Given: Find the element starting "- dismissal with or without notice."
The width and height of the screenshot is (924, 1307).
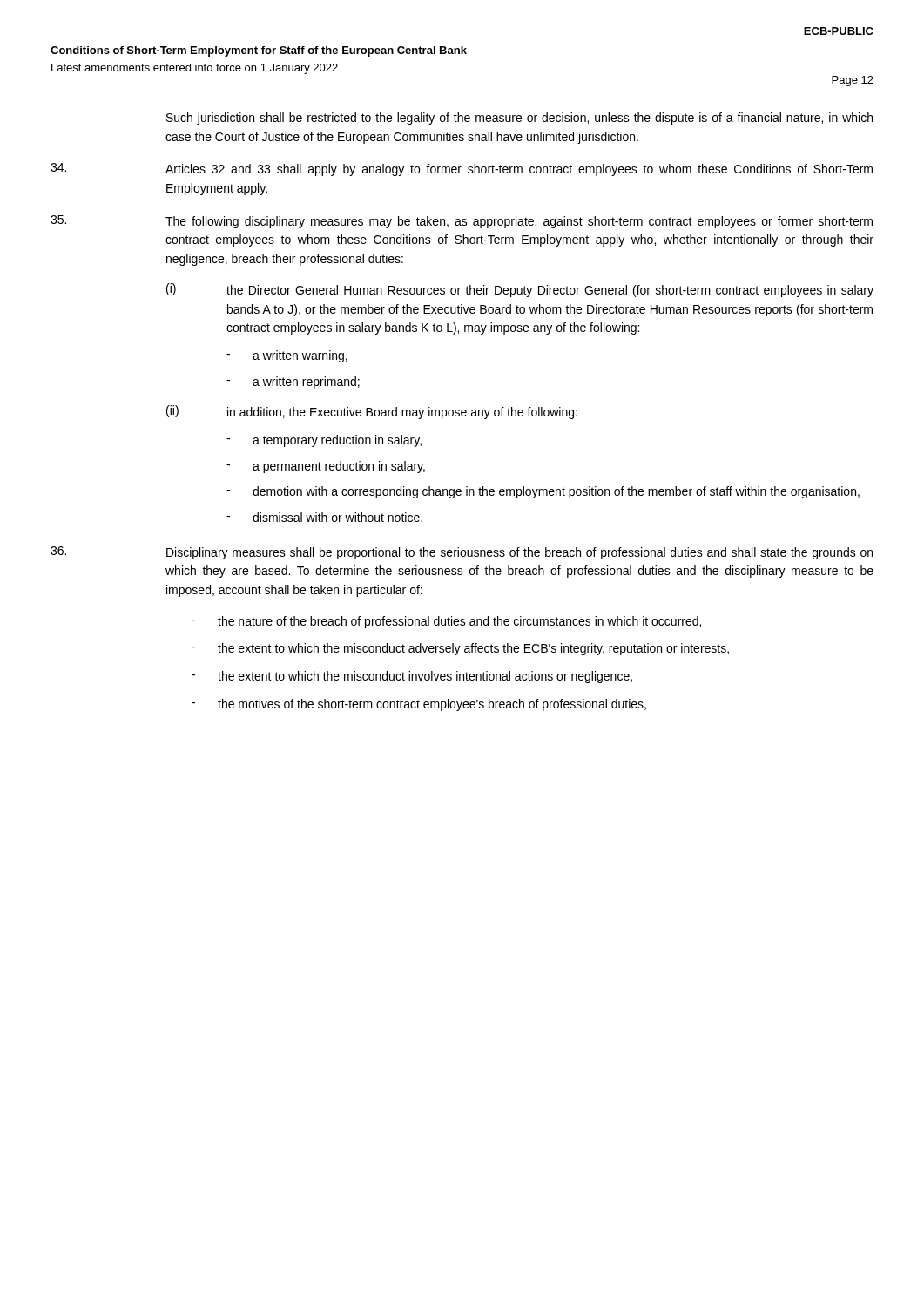Looking at the screenshot, I should click(324, 517).
